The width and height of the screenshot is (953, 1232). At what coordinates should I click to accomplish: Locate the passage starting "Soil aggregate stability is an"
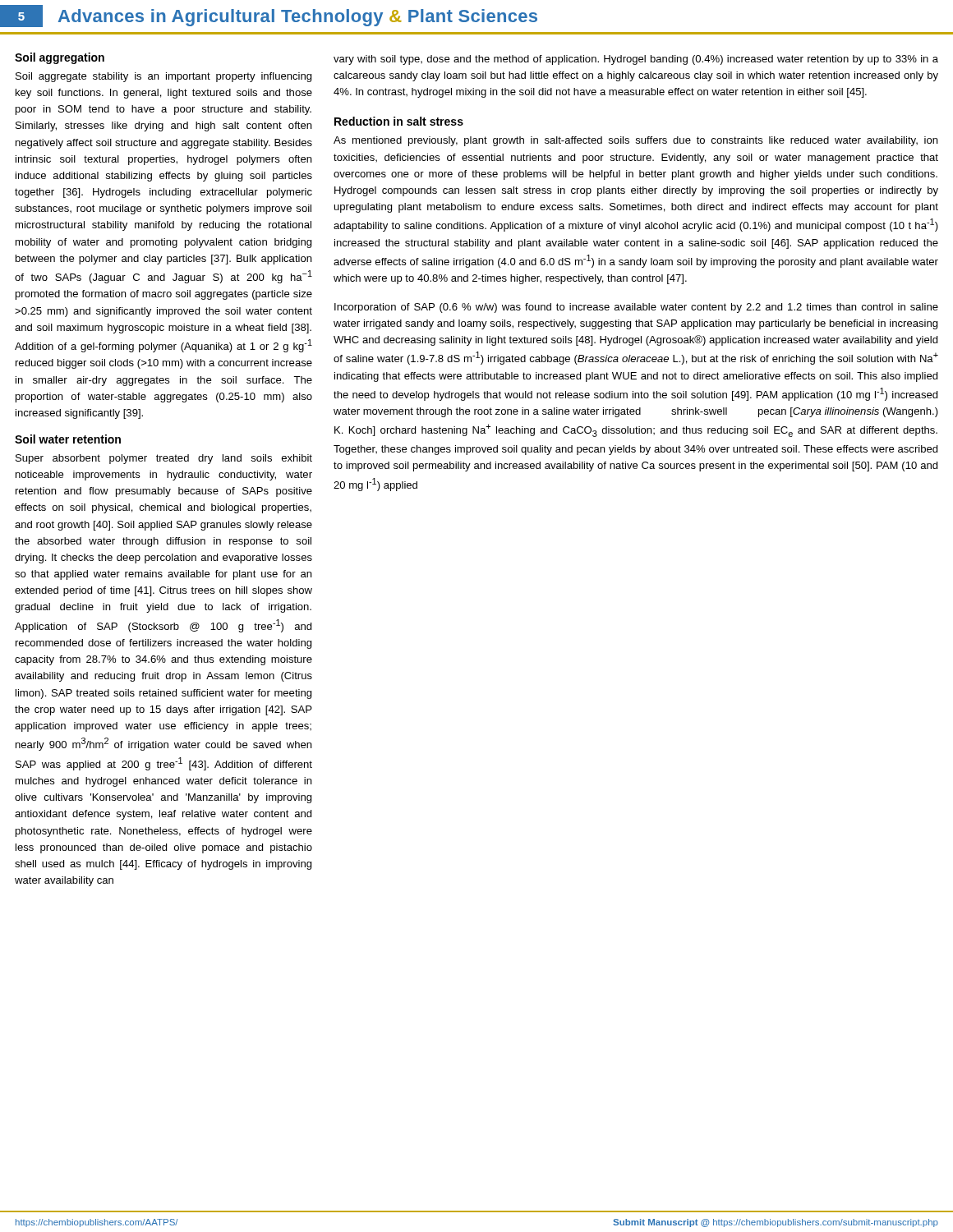(x=163, y=244)
